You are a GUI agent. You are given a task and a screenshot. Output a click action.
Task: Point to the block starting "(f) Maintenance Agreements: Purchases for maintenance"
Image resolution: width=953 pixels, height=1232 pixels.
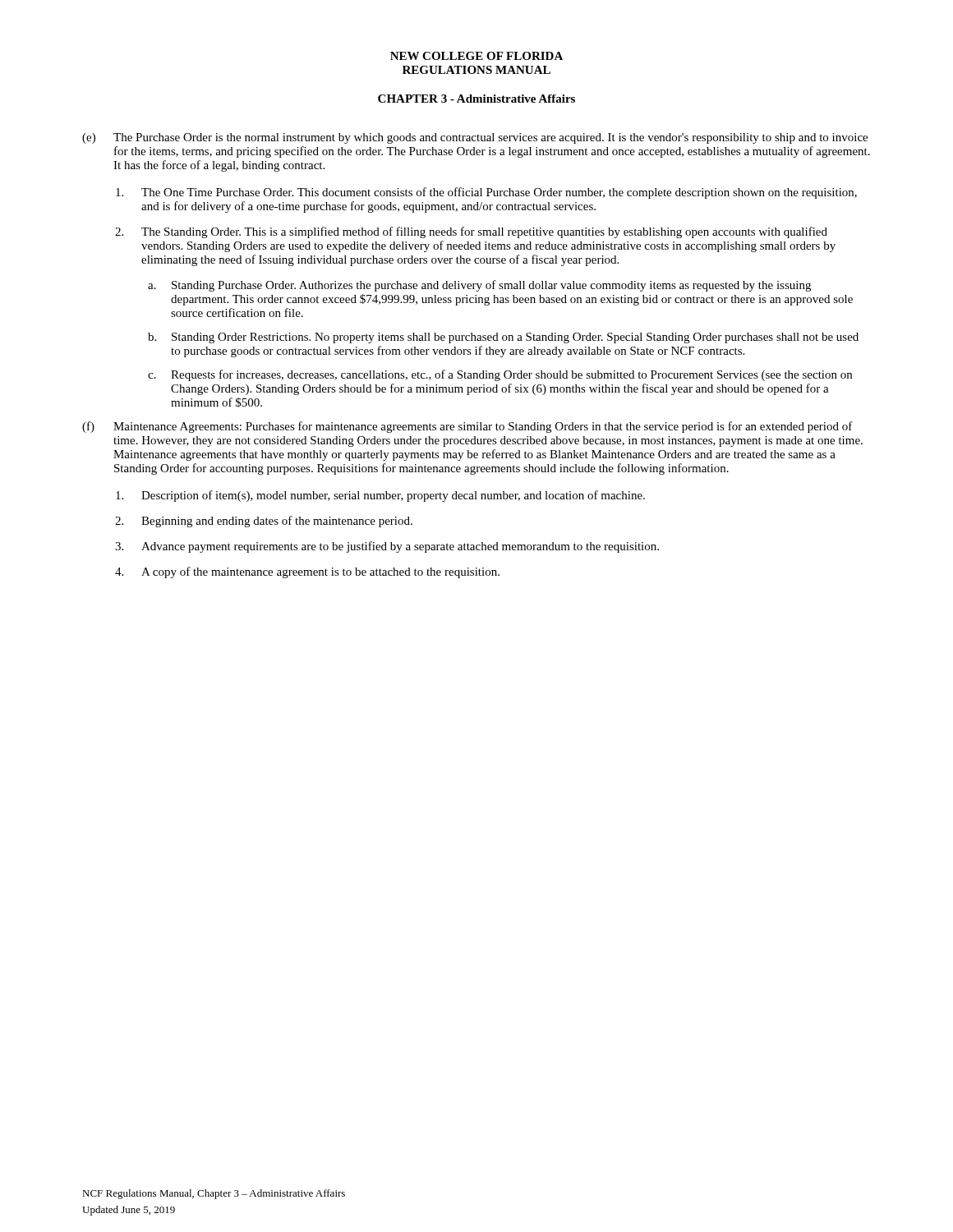pos(476,448)
